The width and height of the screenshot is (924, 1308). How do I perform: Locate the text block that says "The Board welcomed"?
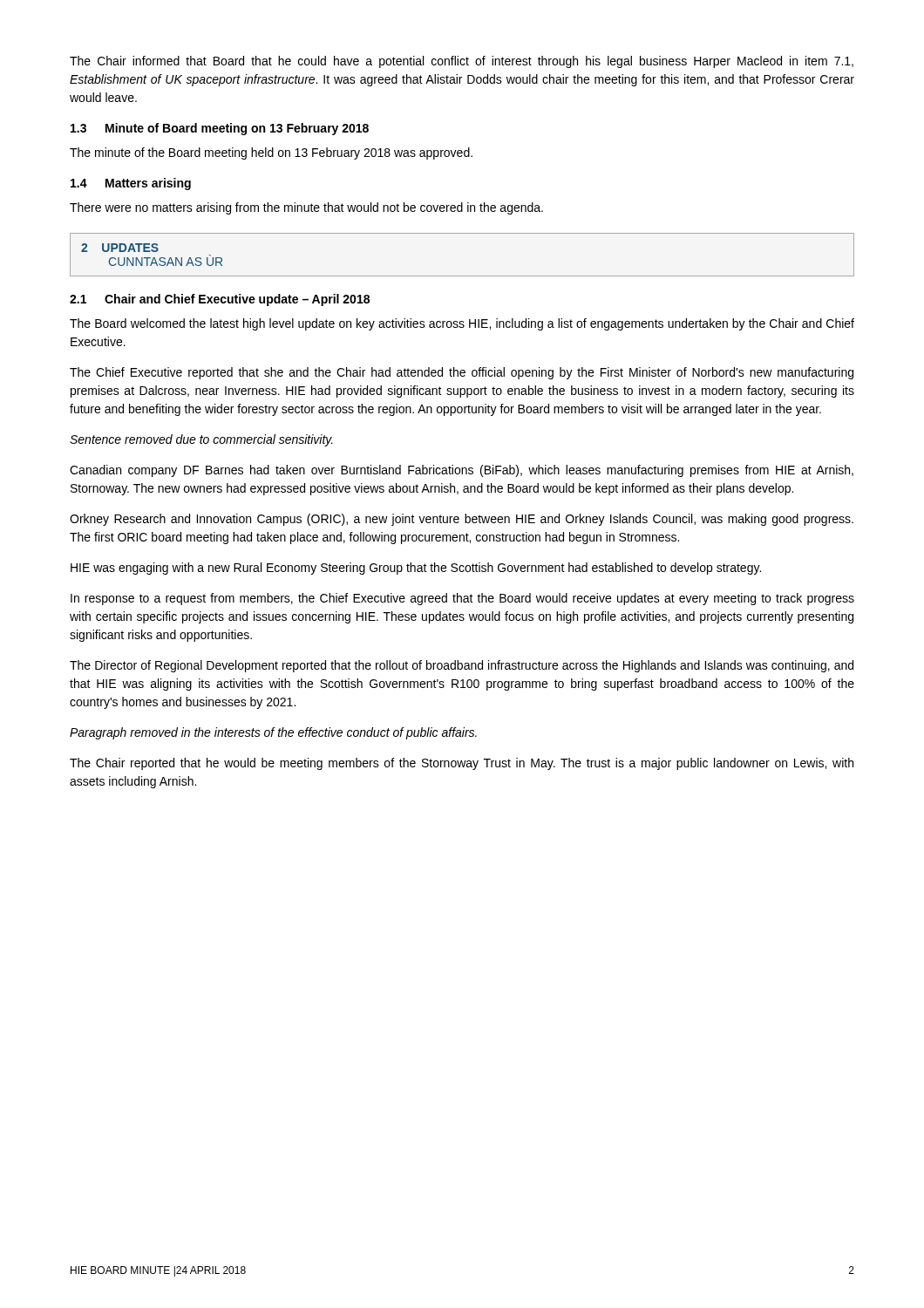pos(462,333)
